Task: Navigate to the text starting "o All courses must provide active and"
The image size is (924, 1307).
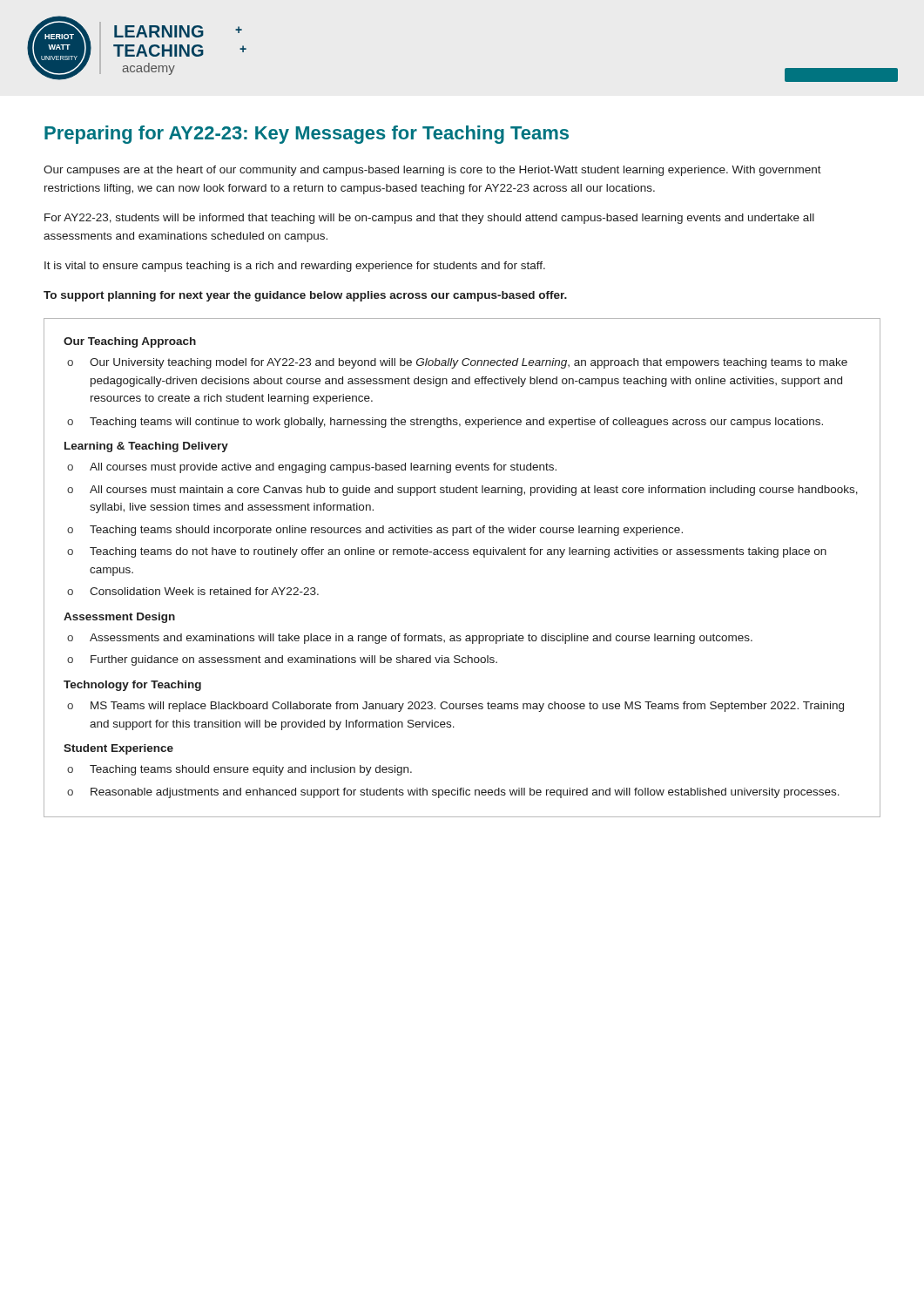Action: coord(311,468)
